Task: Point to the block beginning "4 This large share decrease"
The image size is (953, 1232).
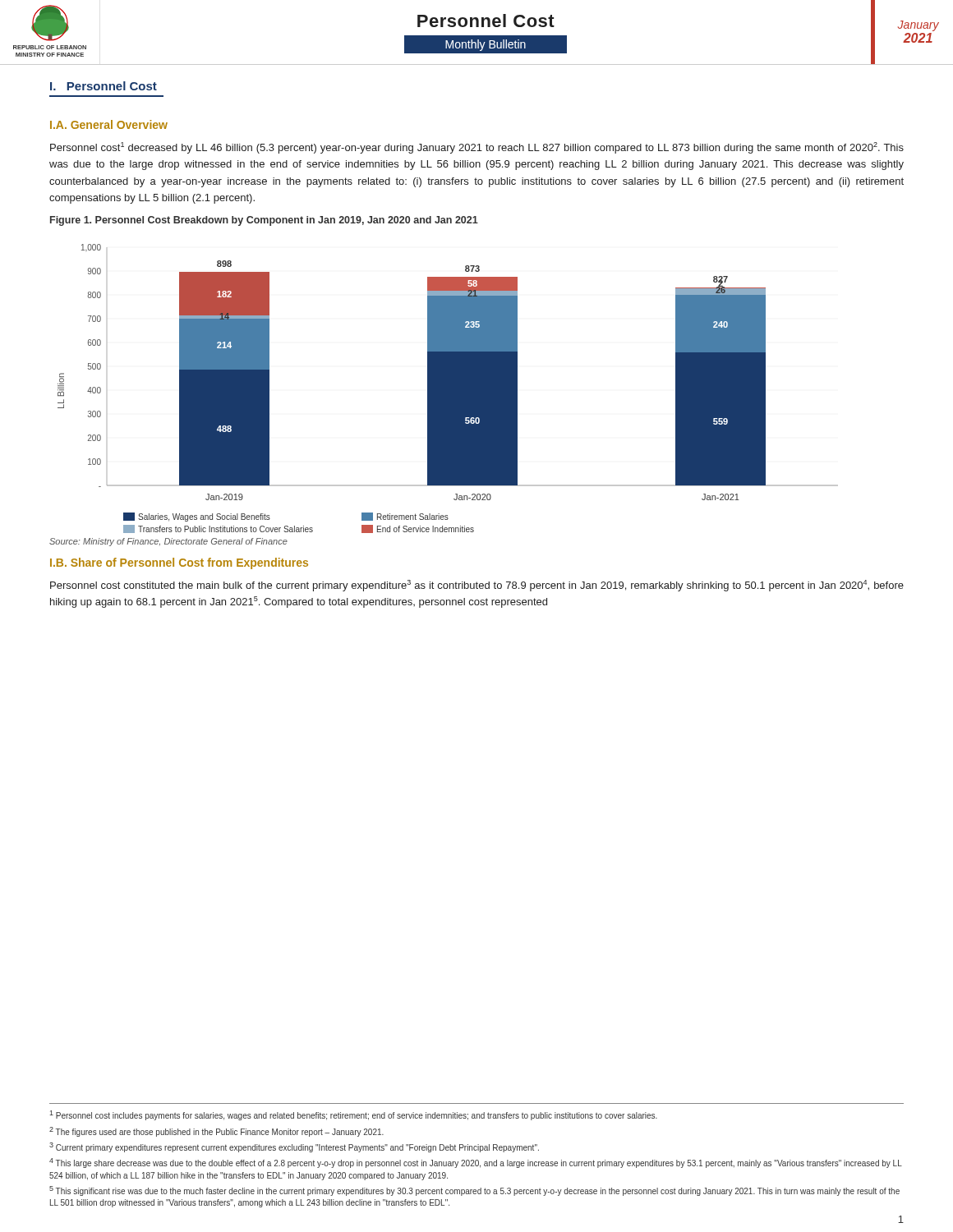Action: click(475, 1168)
